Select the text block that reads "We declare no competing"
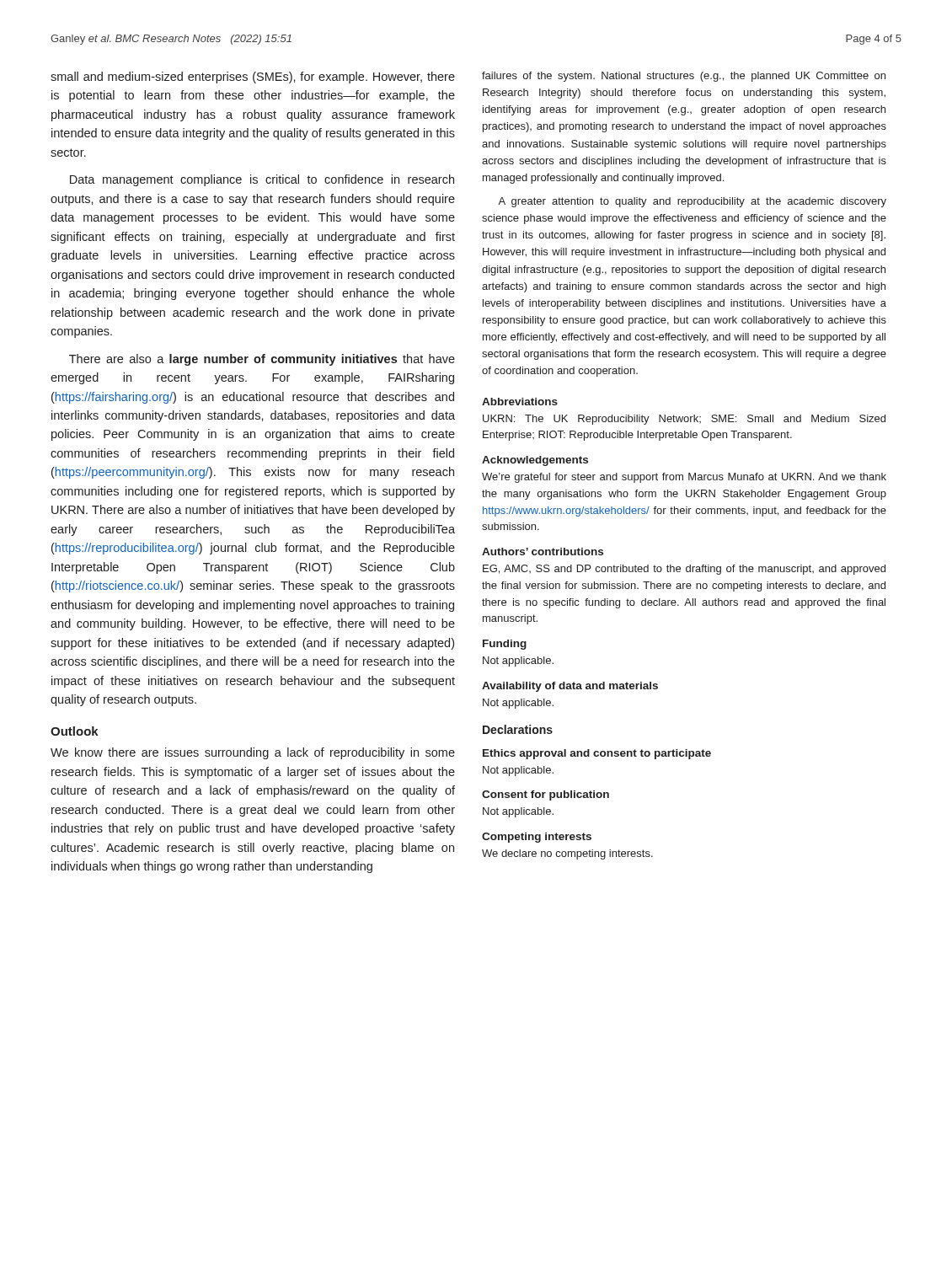952x1264 pixels. 567,854
